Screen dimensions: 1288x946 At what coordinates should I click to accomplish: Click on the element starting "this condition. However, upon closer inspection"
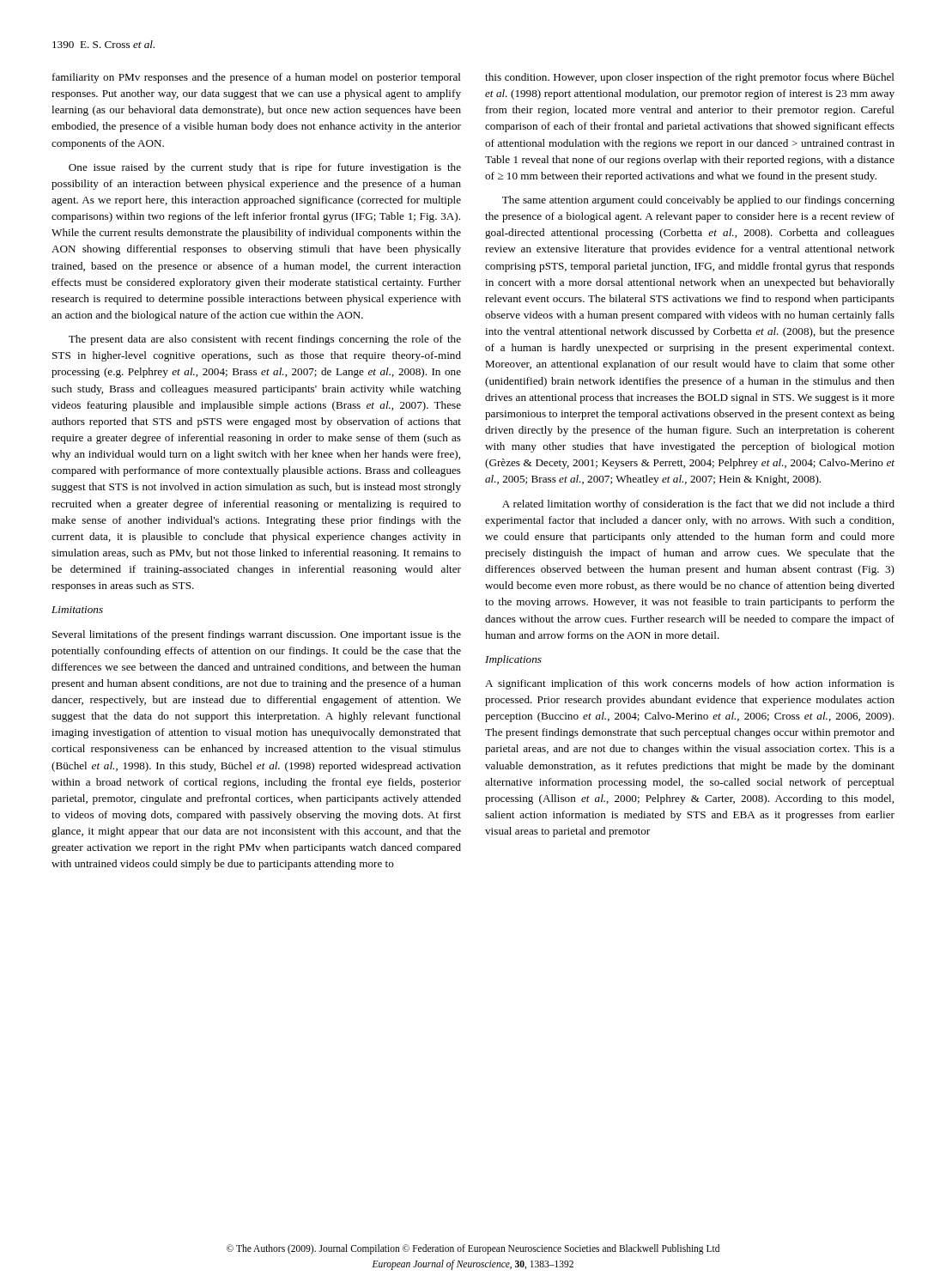pyautogui.click(x=690, y=356)
